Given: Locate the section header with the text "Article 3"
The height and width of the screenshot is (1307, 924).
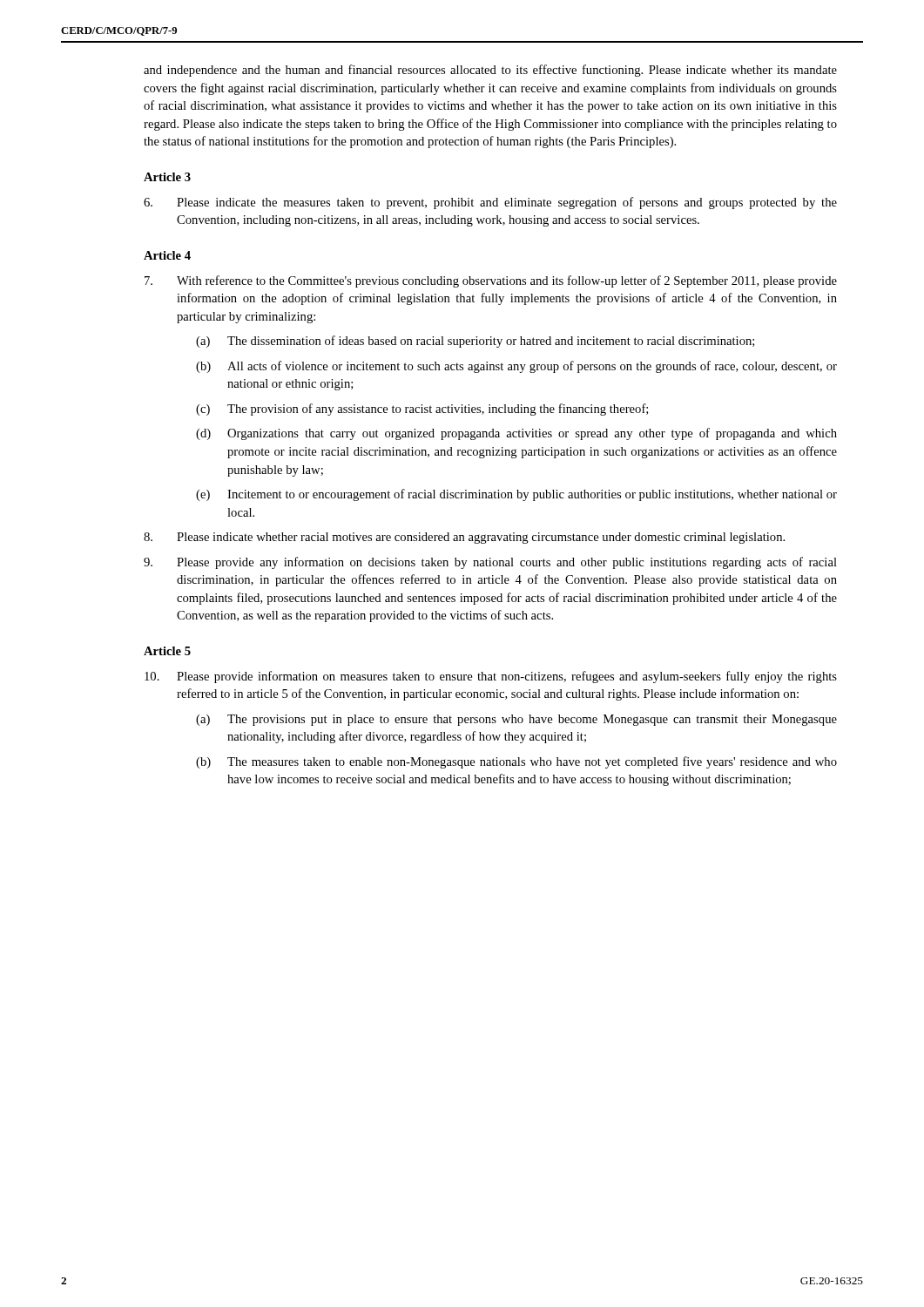Looking at the screenshot, I should coord(167,177).
